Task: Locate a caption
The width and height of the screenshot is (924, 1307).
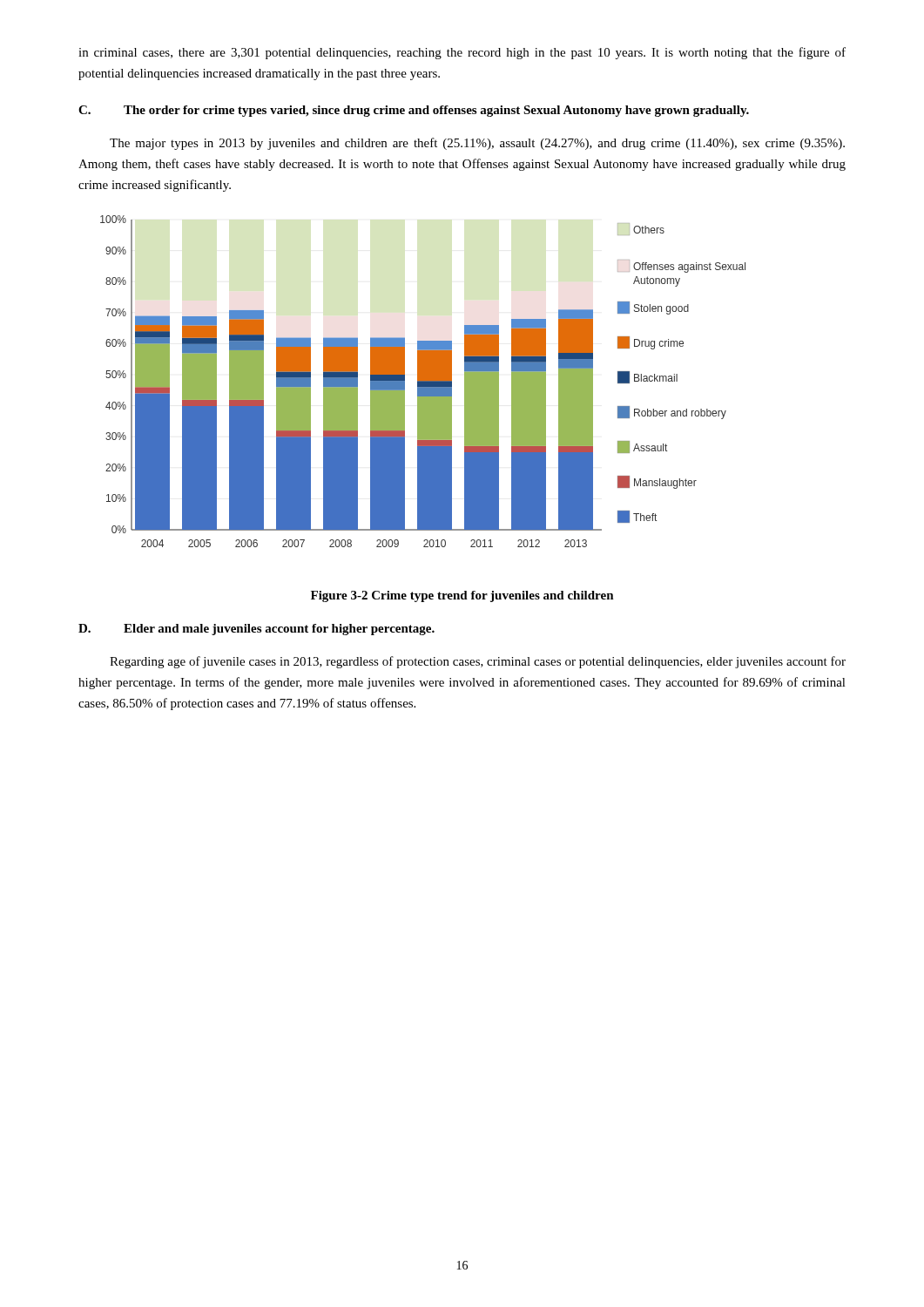Action: [x=462, y=595]
